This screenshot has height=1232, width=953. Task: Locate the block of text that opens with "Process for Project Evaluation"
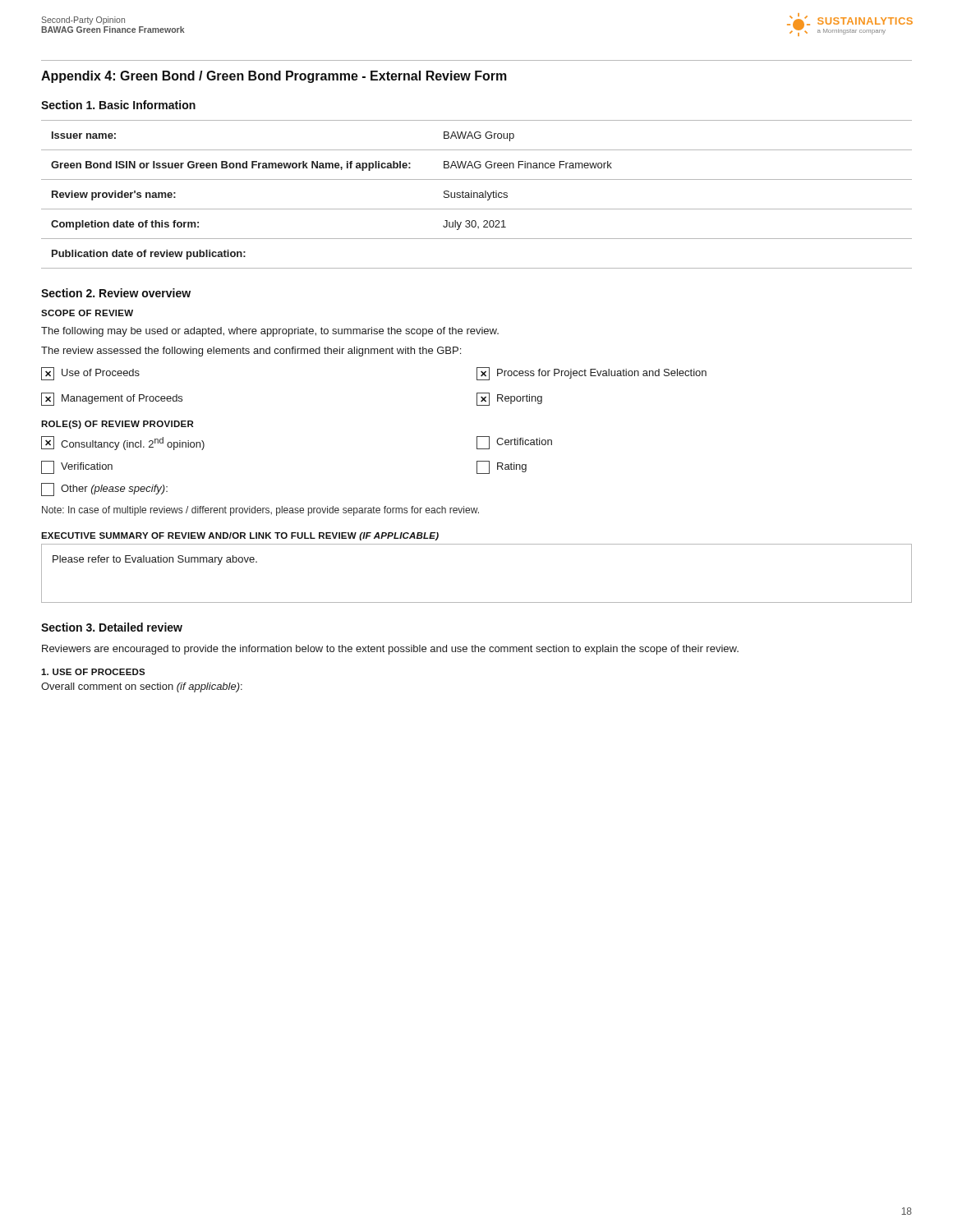(x=592, y=373)
